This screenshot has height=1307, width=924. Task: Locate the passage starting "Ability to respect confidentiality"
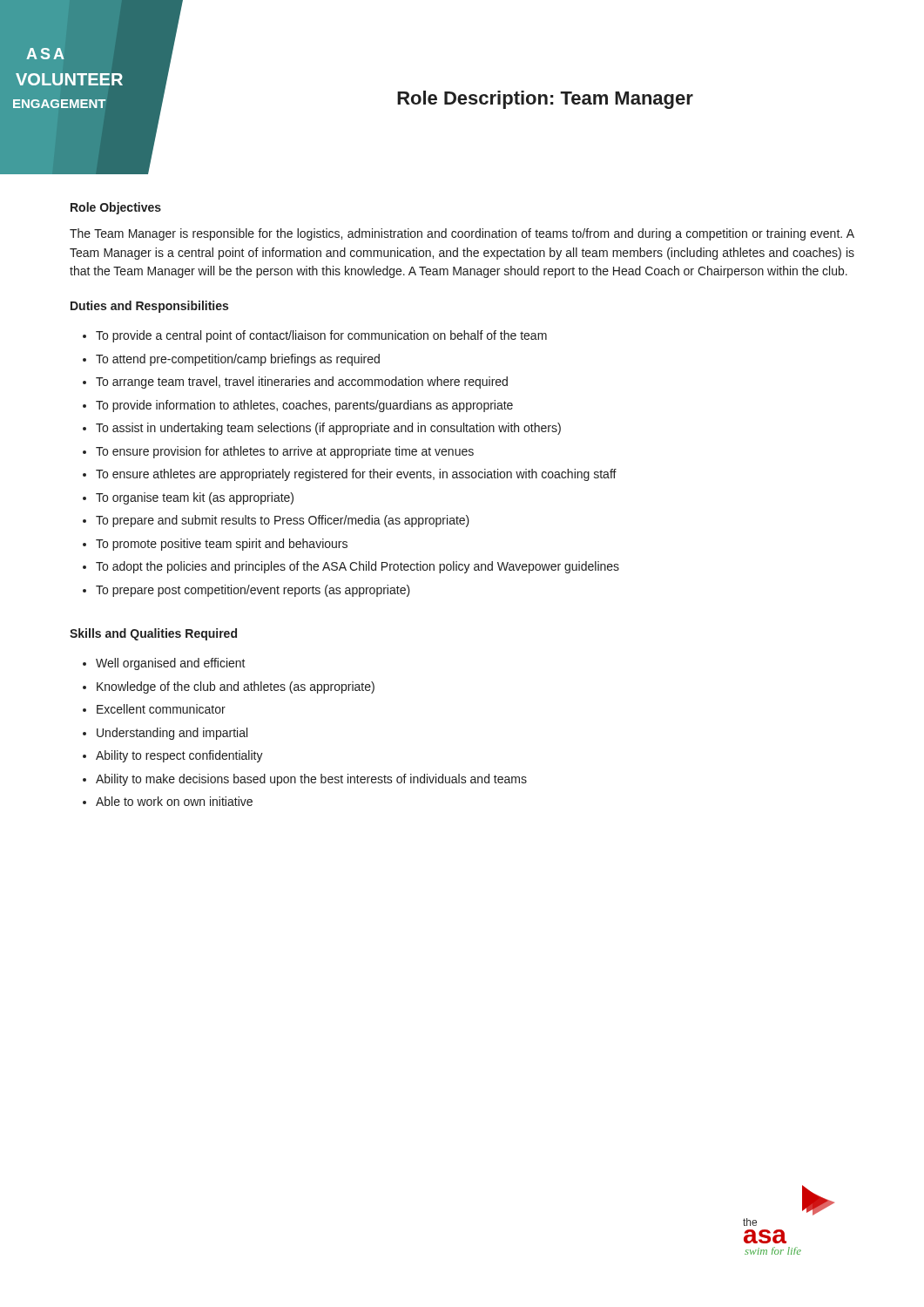(x=179, y=756)
